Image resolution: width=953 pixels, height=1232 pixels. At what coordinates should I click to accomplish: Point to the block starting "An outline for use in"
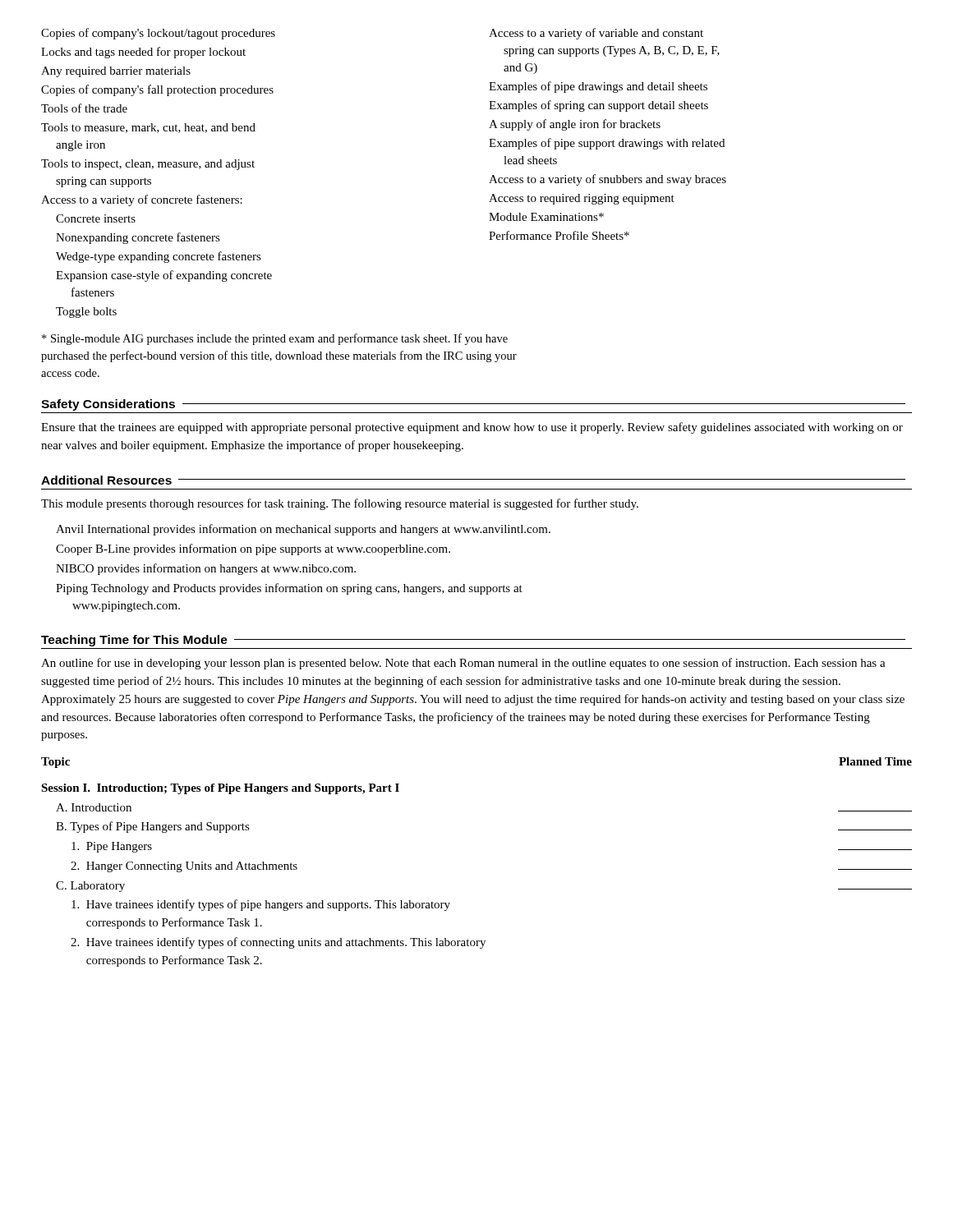click(x=473, y=699)
